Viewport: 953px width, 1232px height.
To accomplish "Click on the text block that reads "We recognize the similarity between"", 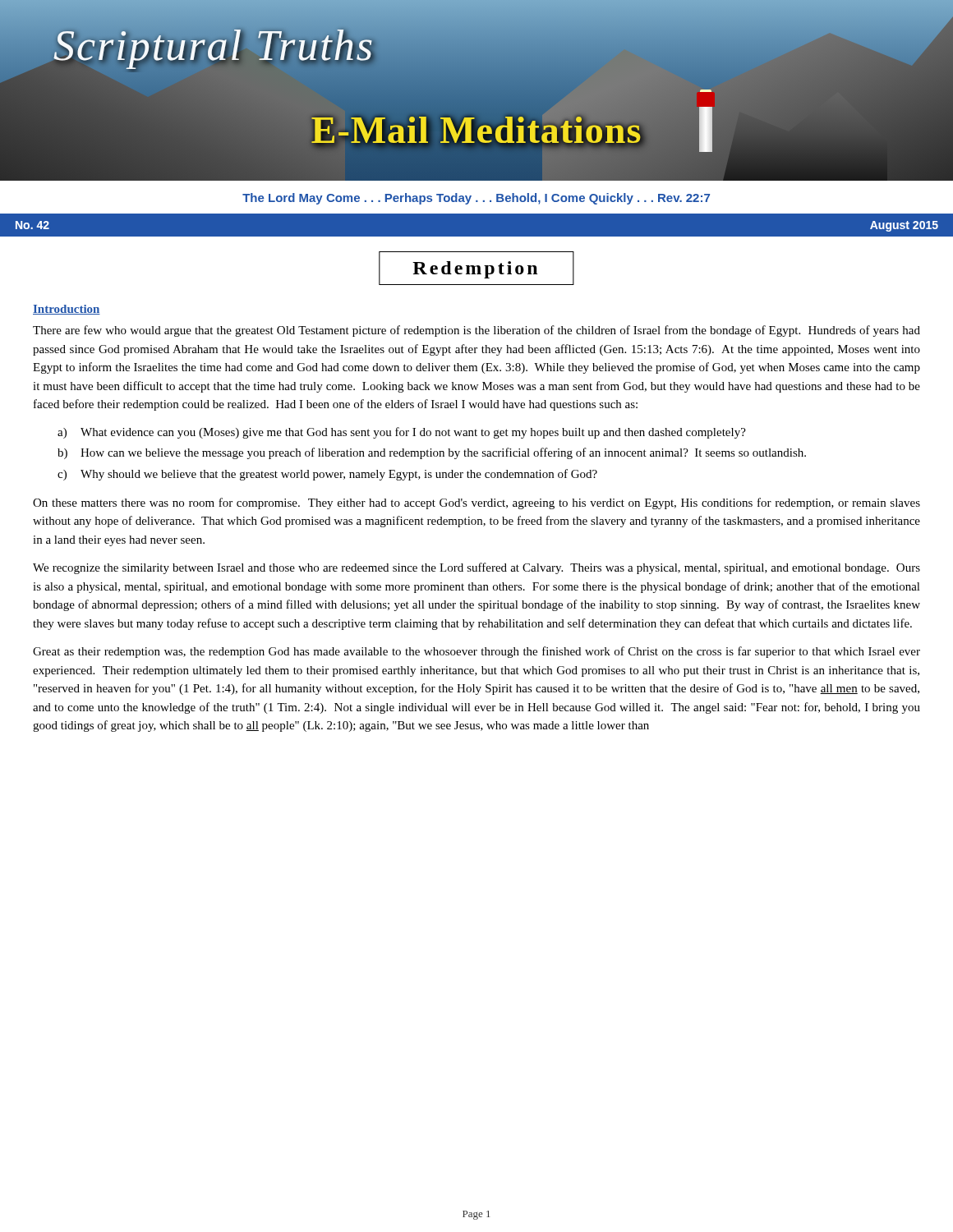I will coord(476,595).
